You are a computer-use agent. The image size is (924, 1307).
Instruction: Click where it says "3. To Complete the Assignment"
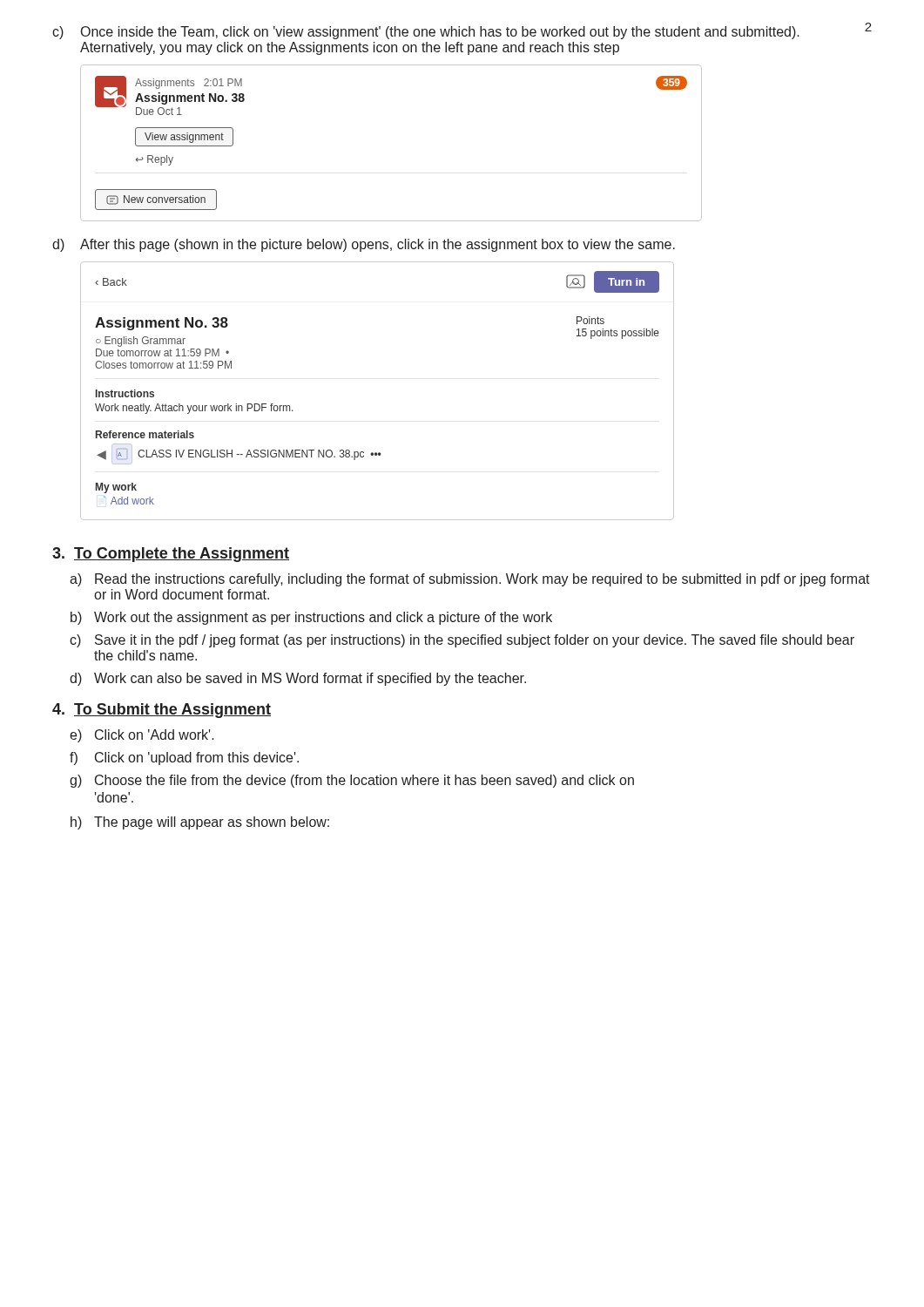(x=171, y=553)
